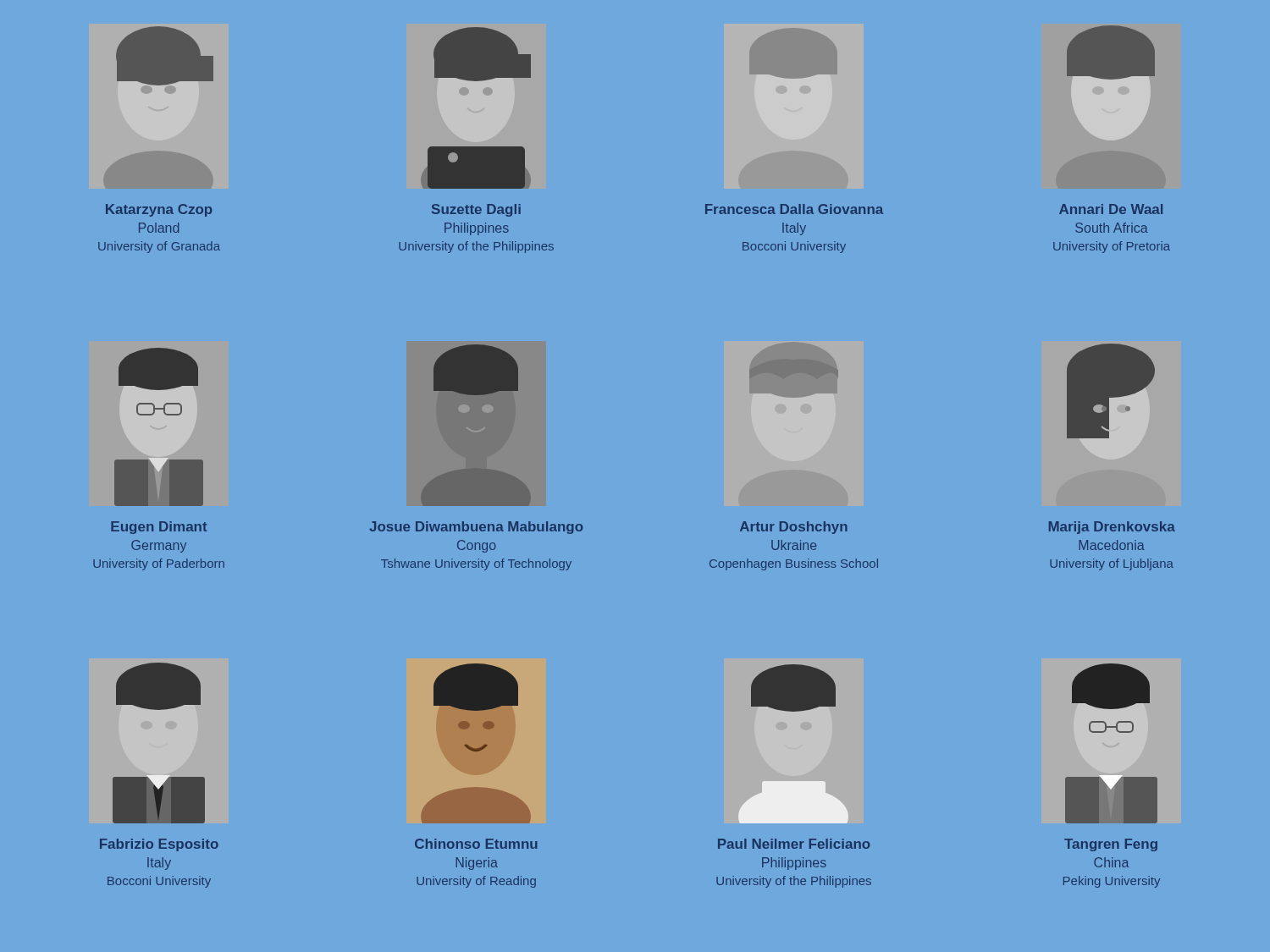The height and width of the screenshot is (952, 1270).
Task: Navigate to the text starting "Fabrizio Esposito Italy Bocconi"
Action: [x=159, y=862]
